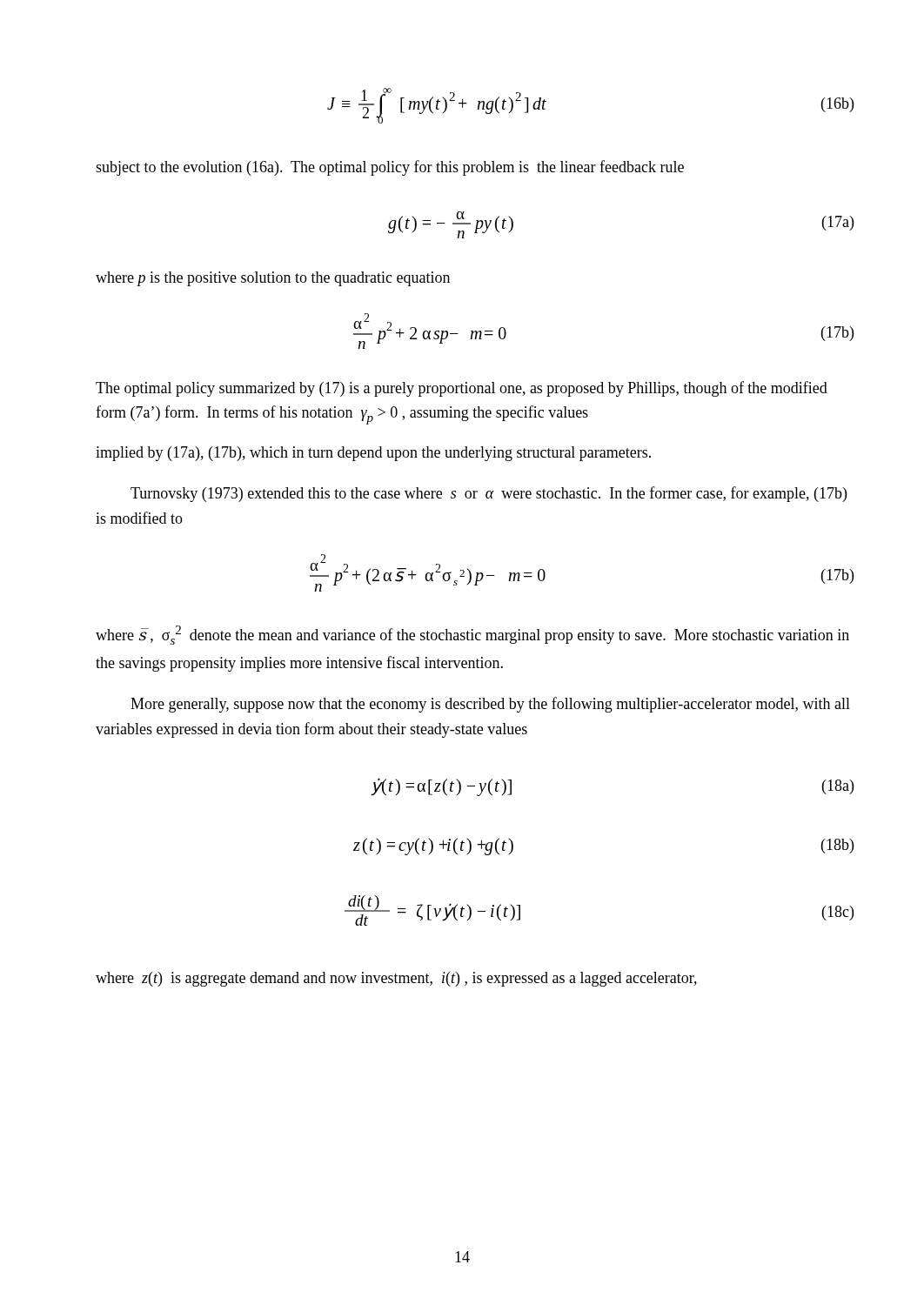Viewport: 924px width, 1305px height.
Task: Click the passage that begins "subject to the"
Action: pyautogui.click(x=475, y=167)
